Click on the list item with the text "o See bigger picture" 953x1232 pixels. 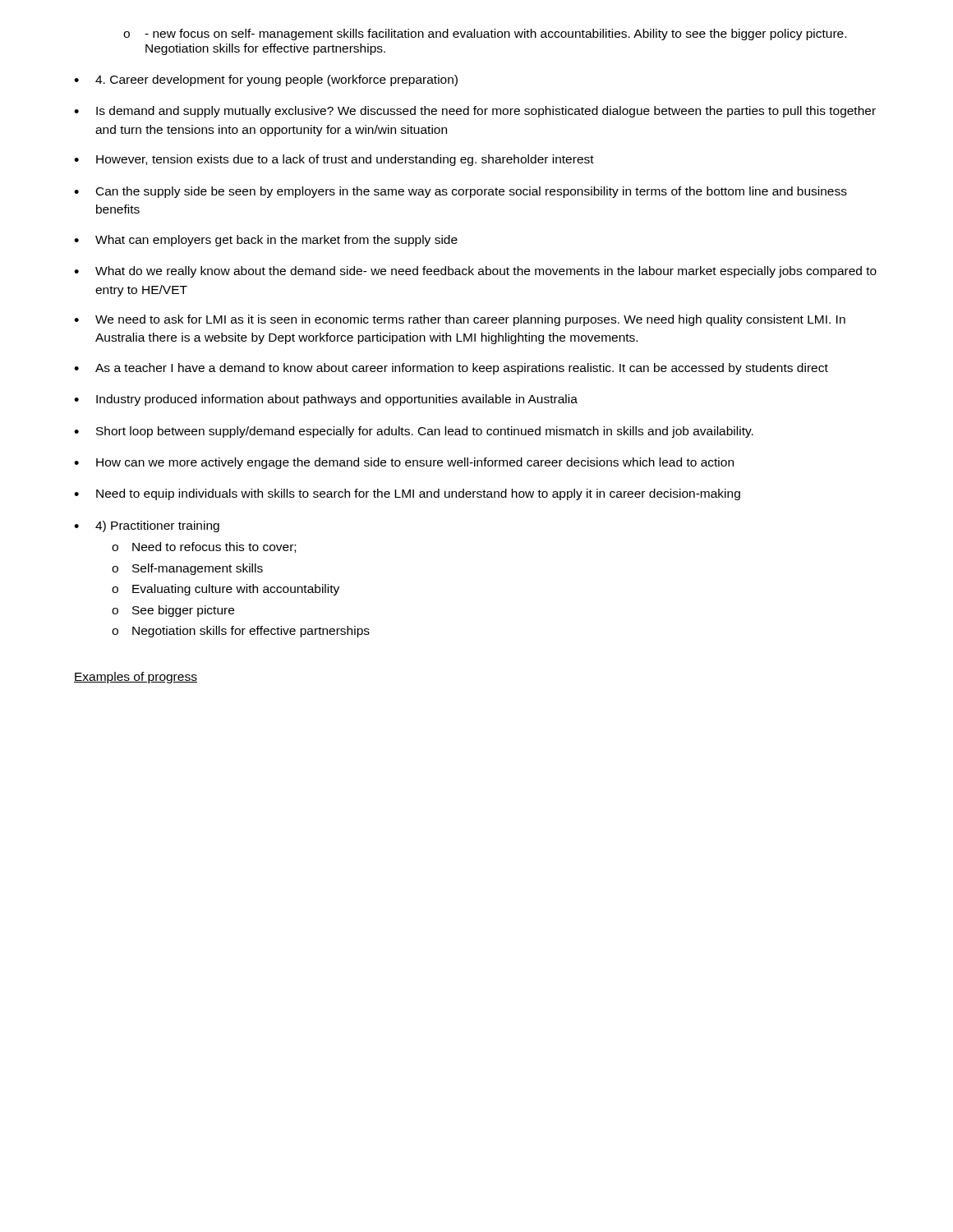tap(173, 610)
